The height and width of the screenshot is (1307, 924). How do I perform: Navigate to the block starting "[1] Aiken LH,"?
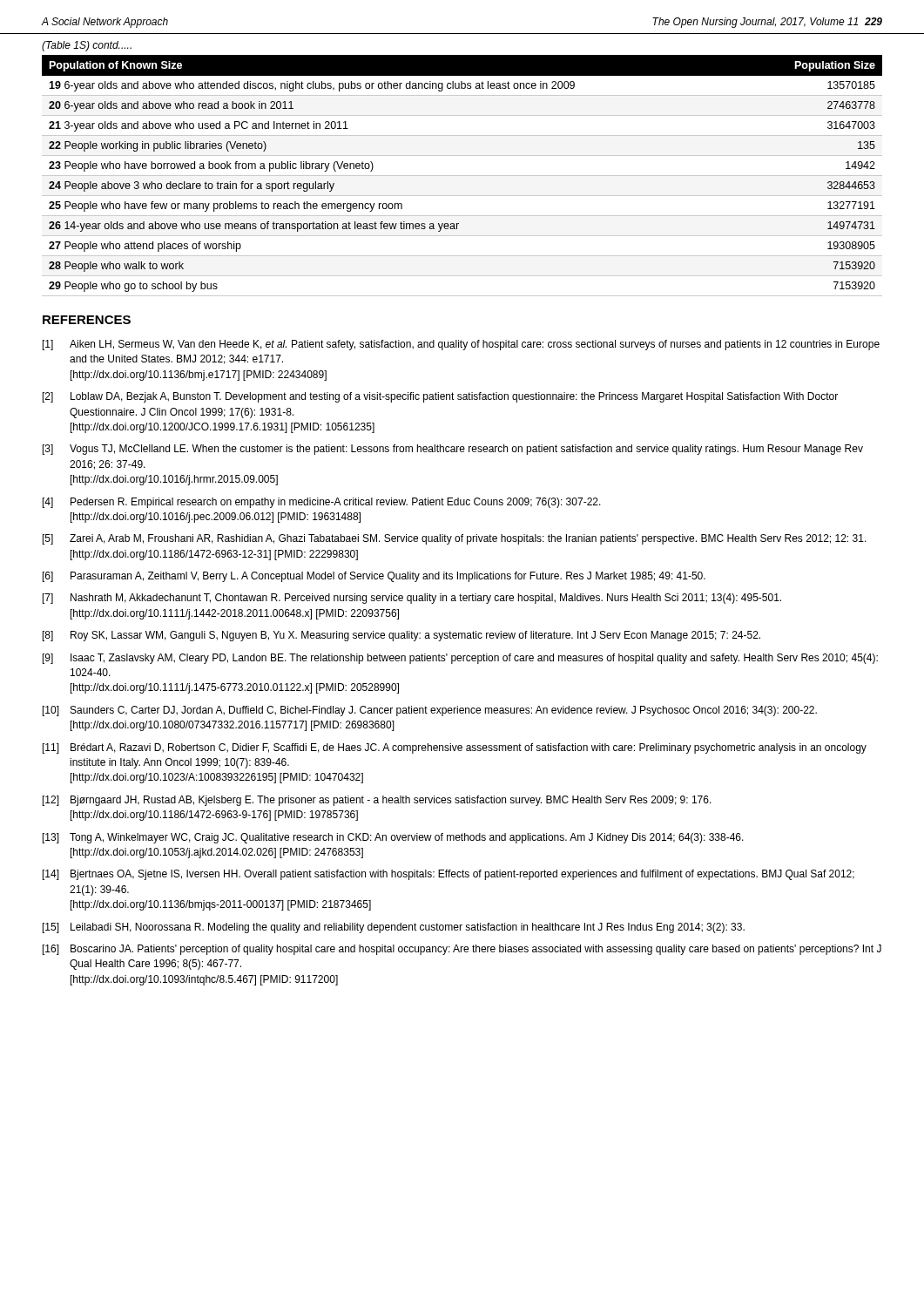[x=462, y=360]
